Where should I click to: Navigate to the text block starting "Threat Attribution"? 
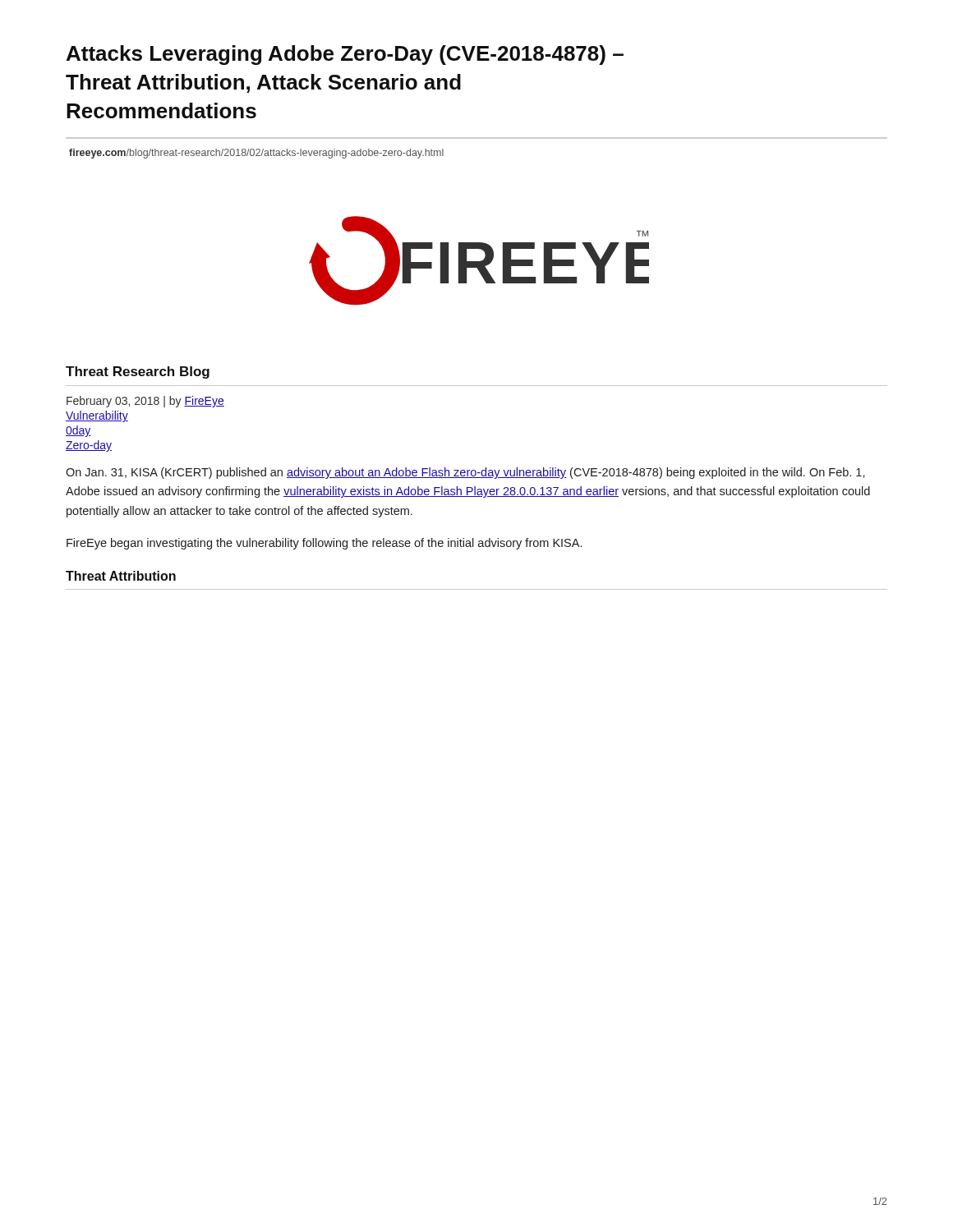tap(121, 576)
